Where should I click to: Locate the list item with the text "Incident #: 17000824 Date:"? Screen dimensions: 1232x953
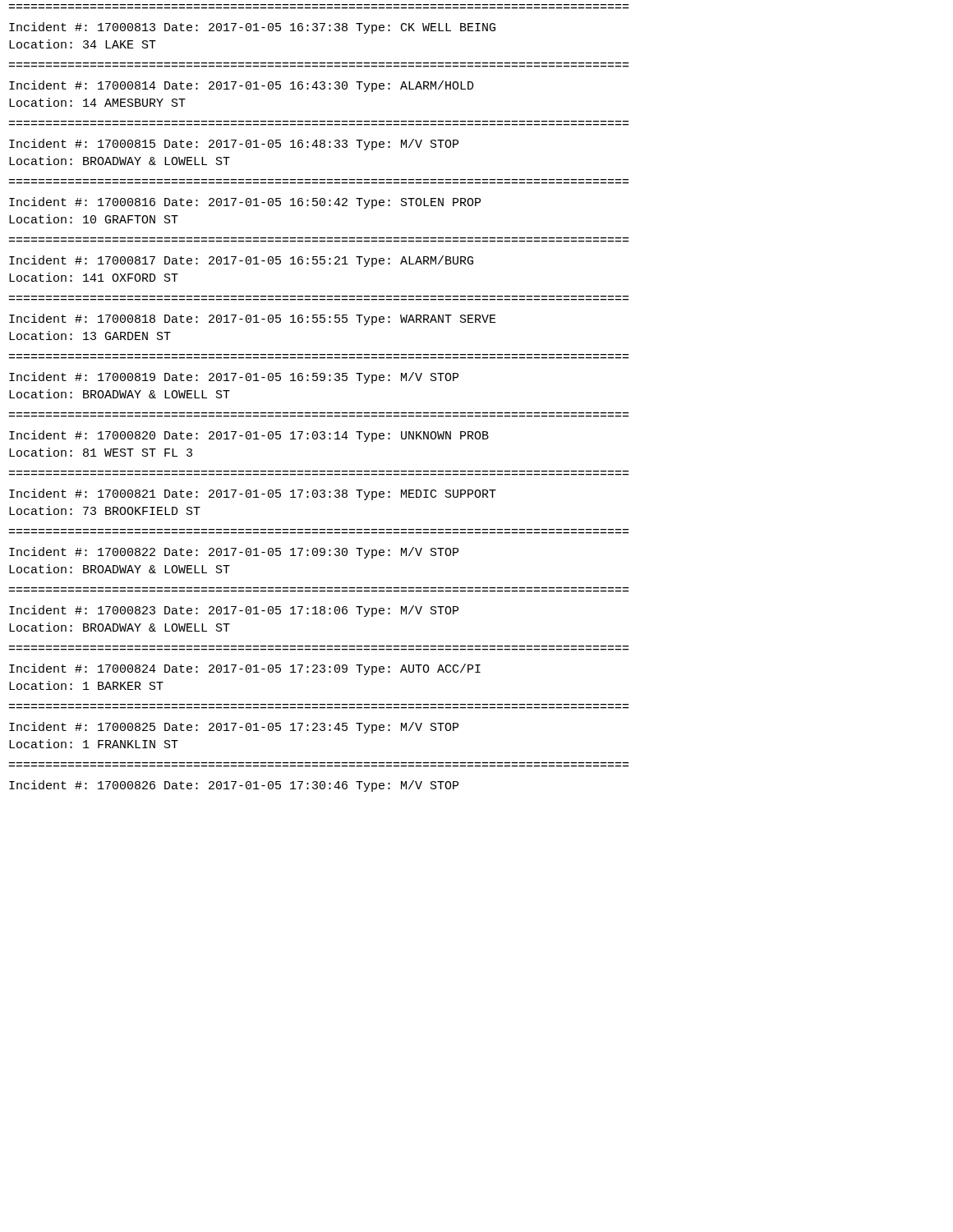(245, 678)
